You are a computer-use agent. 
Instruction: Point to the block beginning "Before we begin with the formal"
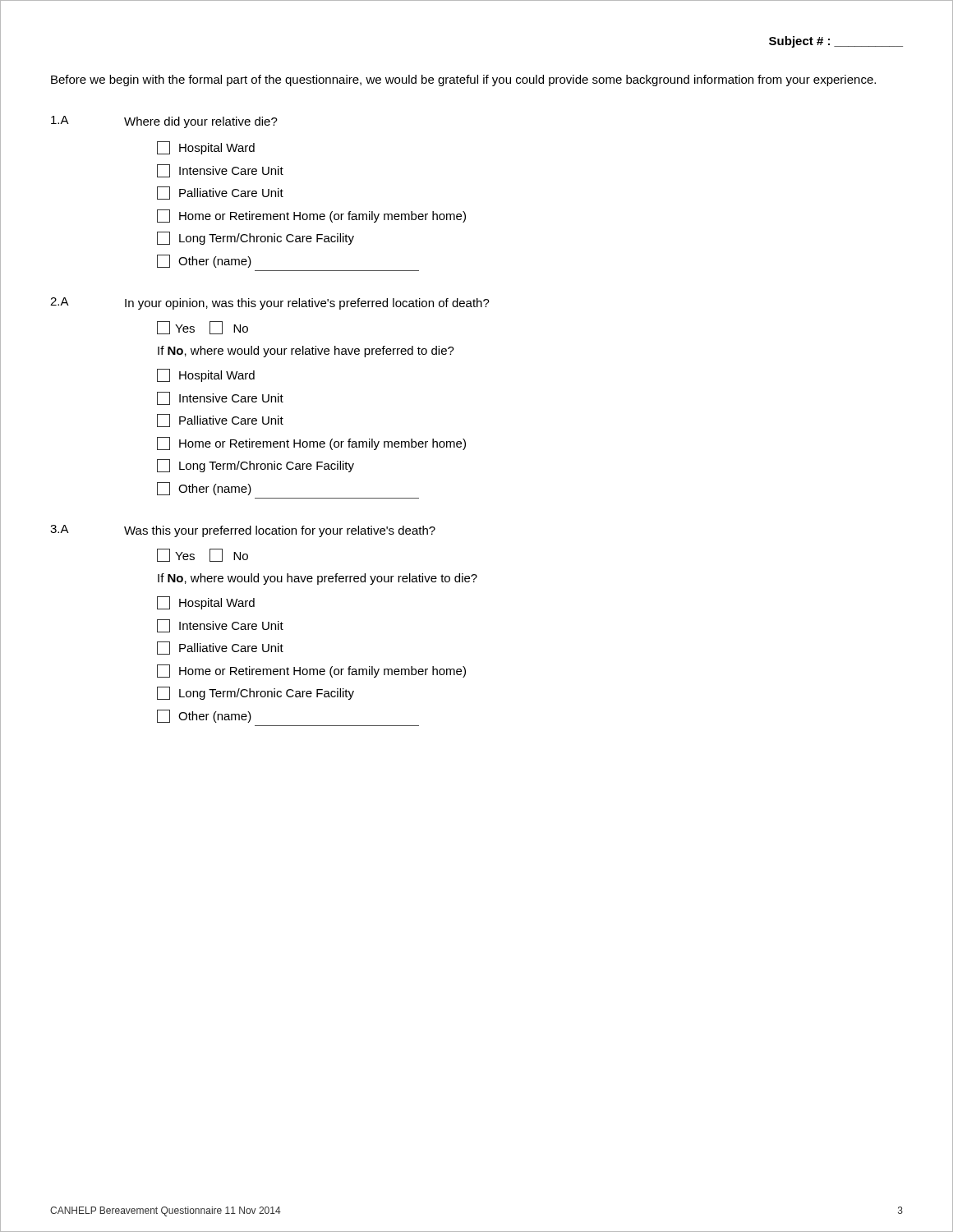point(464,79)
